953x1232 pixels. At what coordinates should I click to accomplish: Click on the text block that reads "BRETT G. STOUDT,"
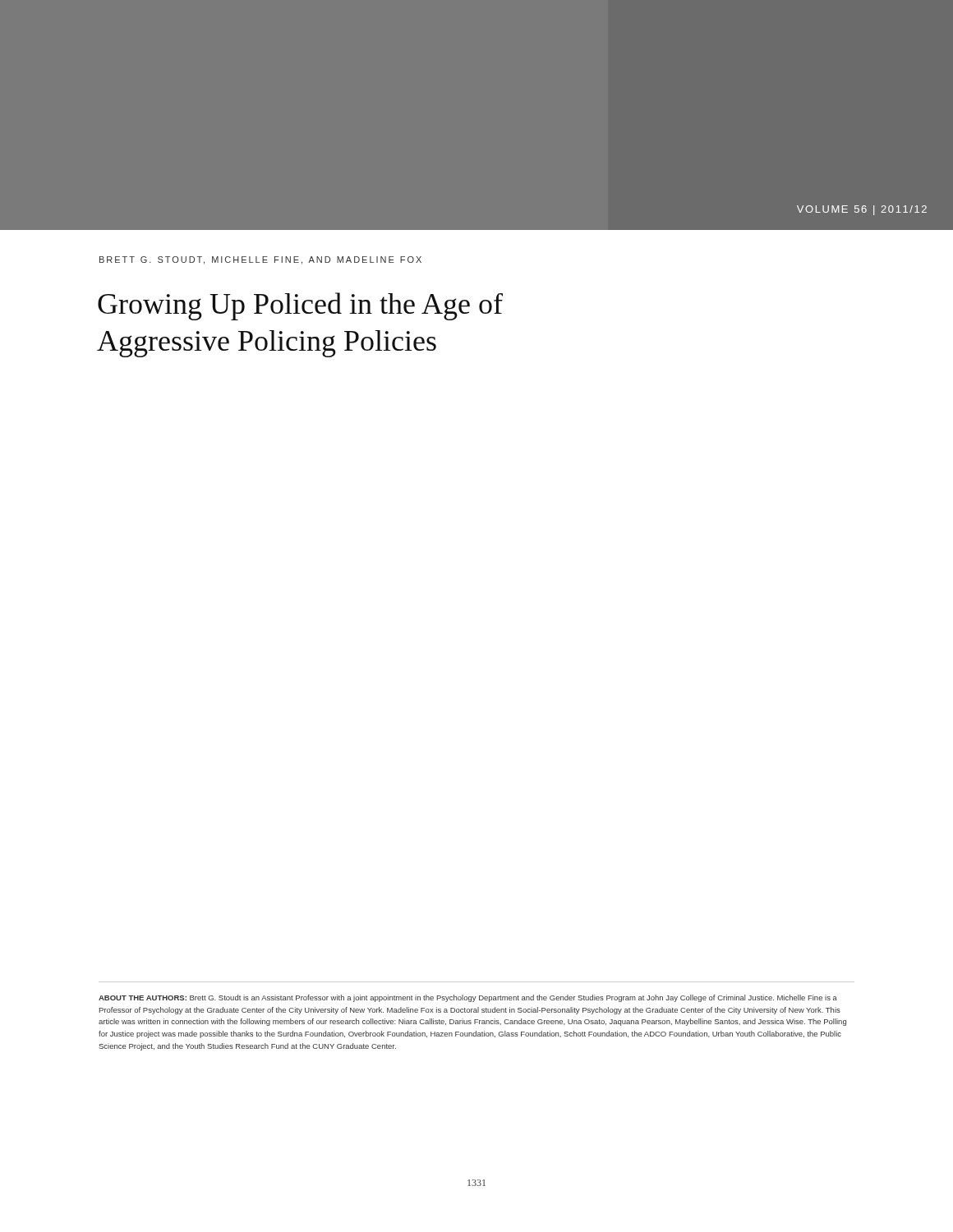pyautogui.click(x=261, y=260)
